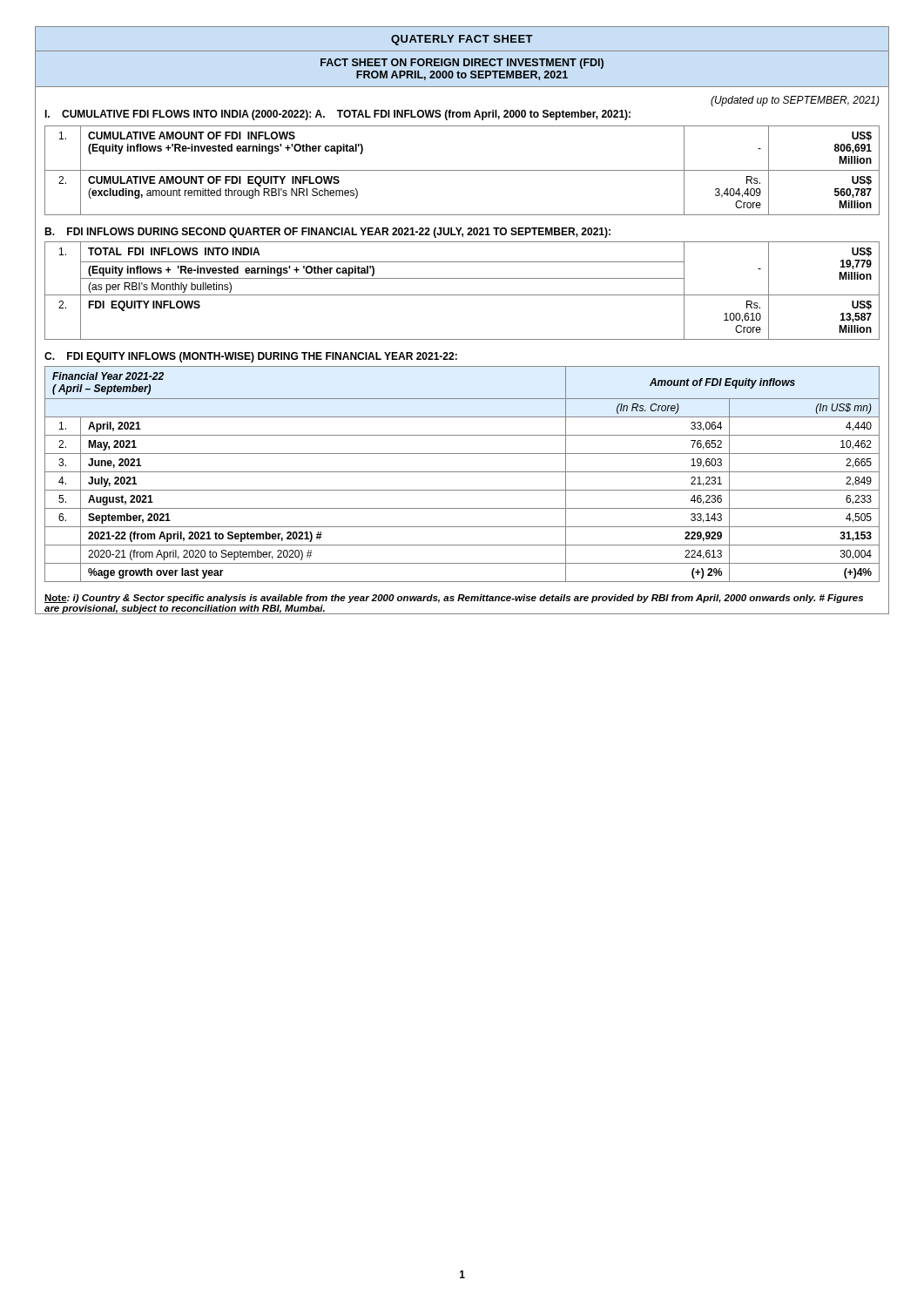This screenshot has height=1307, width=924.
Task: Find the table that mentions "US$ 560,787 Million"
Action: tap(462, 170)
